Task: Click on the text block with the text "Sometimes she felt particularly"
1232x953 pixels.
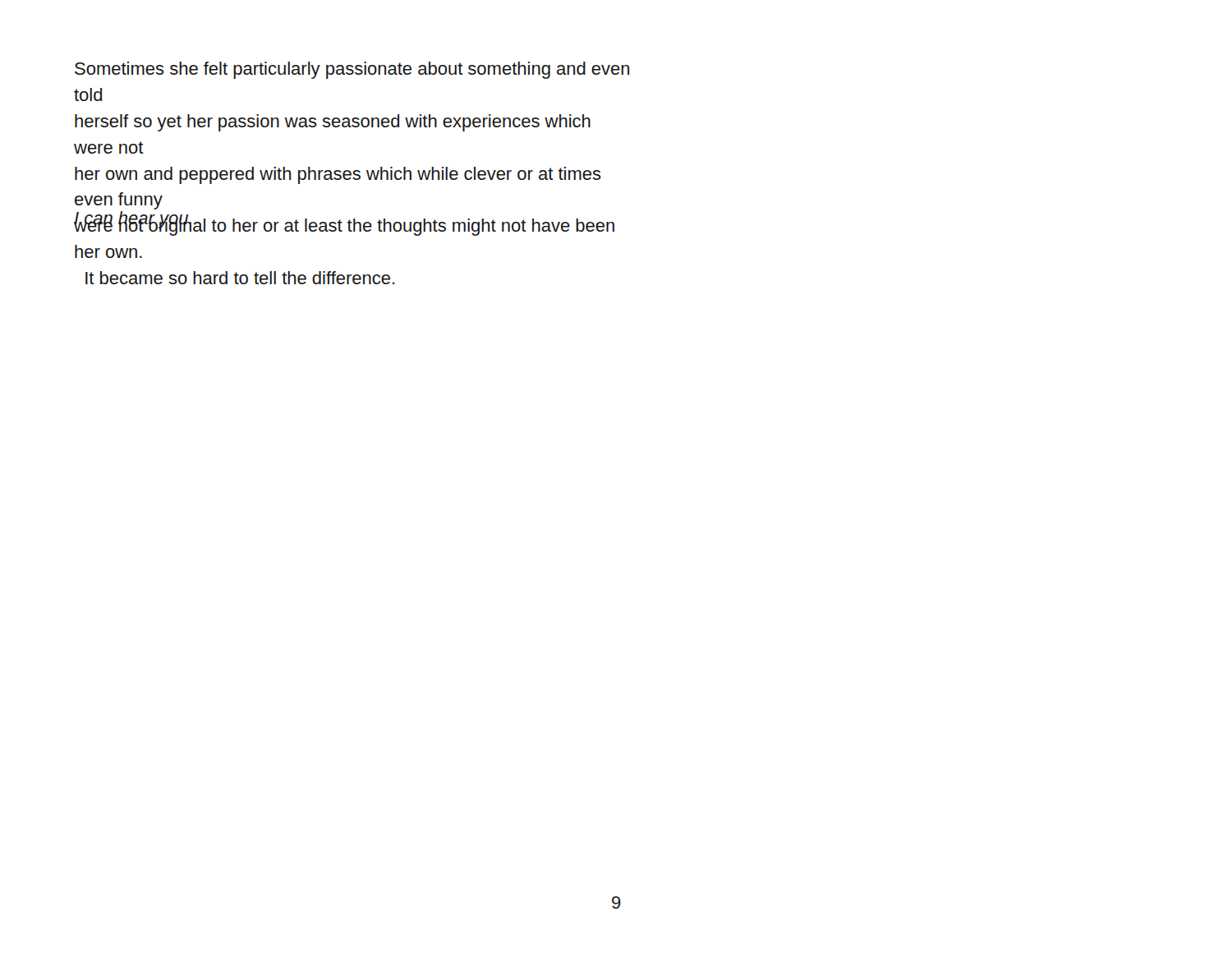Action: pos(352,173)
